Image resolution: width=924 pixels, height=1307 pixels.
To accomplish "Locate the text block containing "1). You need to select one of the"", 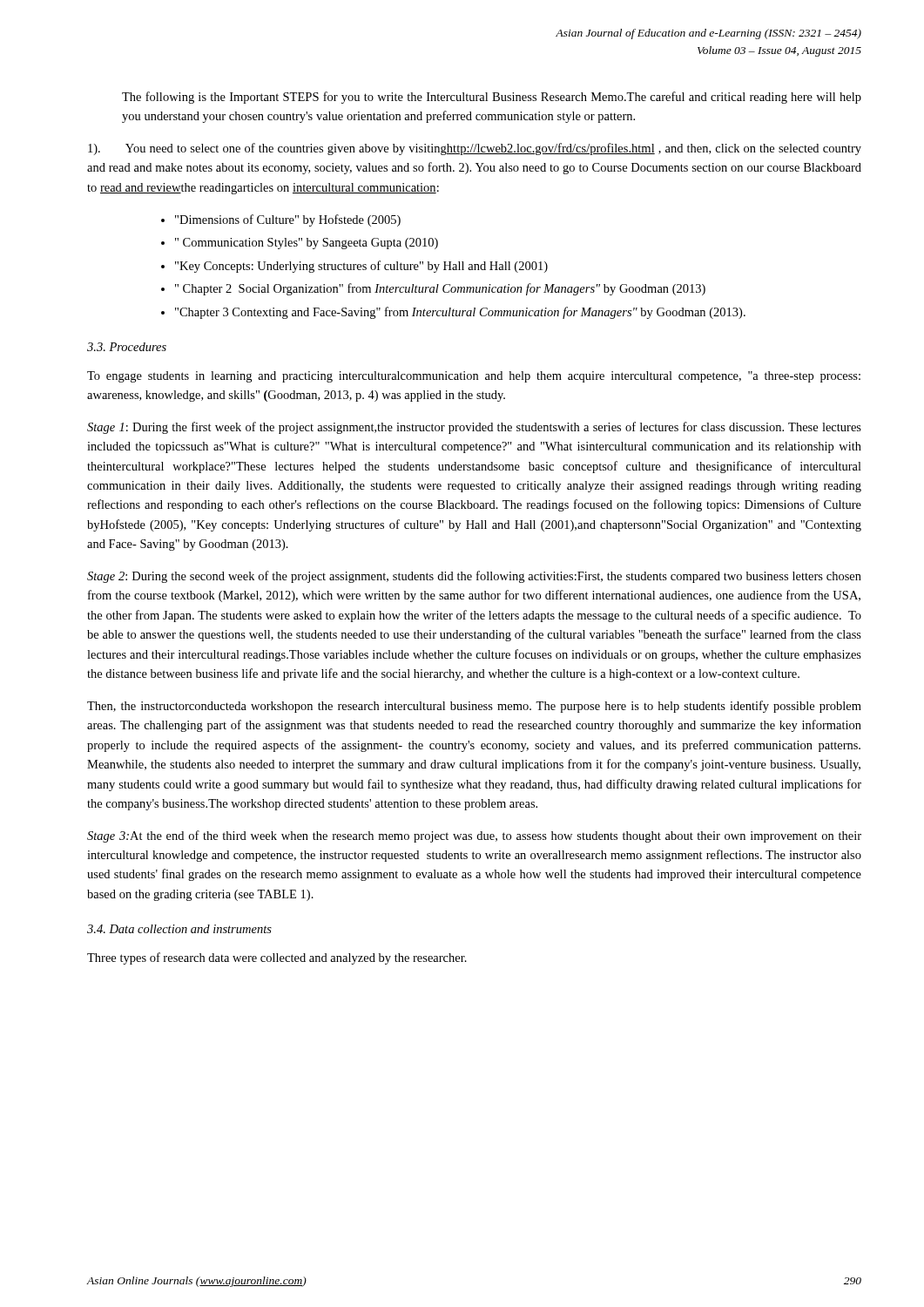I will click(474, 168).
